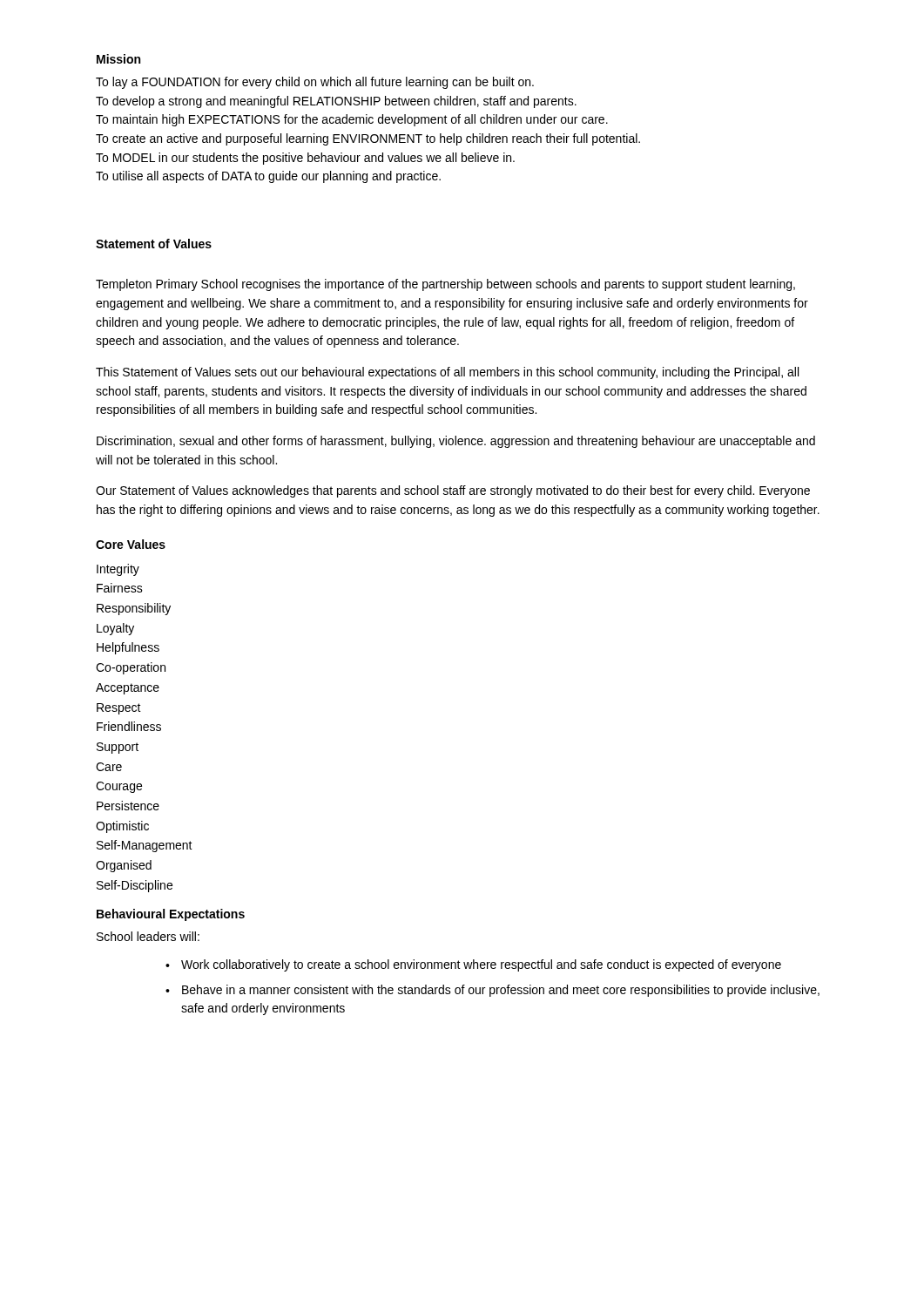Viewport: 924px width, 1307px height.
Task: Where is the passage that starts "To lay a FOUNDATION for every child on"?
Action: [368, 129]
